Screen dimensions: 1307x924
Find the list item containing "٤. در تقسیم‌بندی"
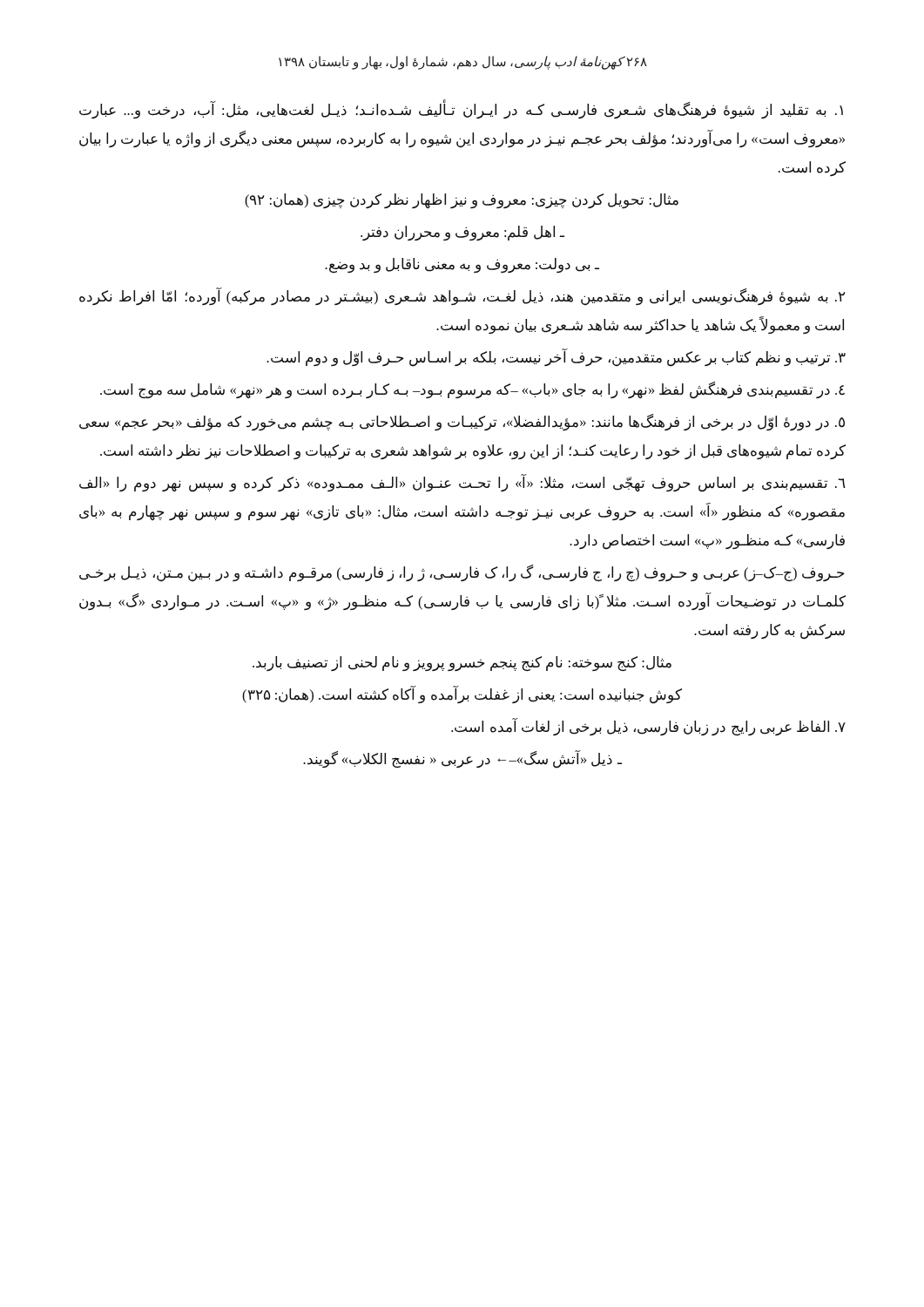tap(472, 390)
